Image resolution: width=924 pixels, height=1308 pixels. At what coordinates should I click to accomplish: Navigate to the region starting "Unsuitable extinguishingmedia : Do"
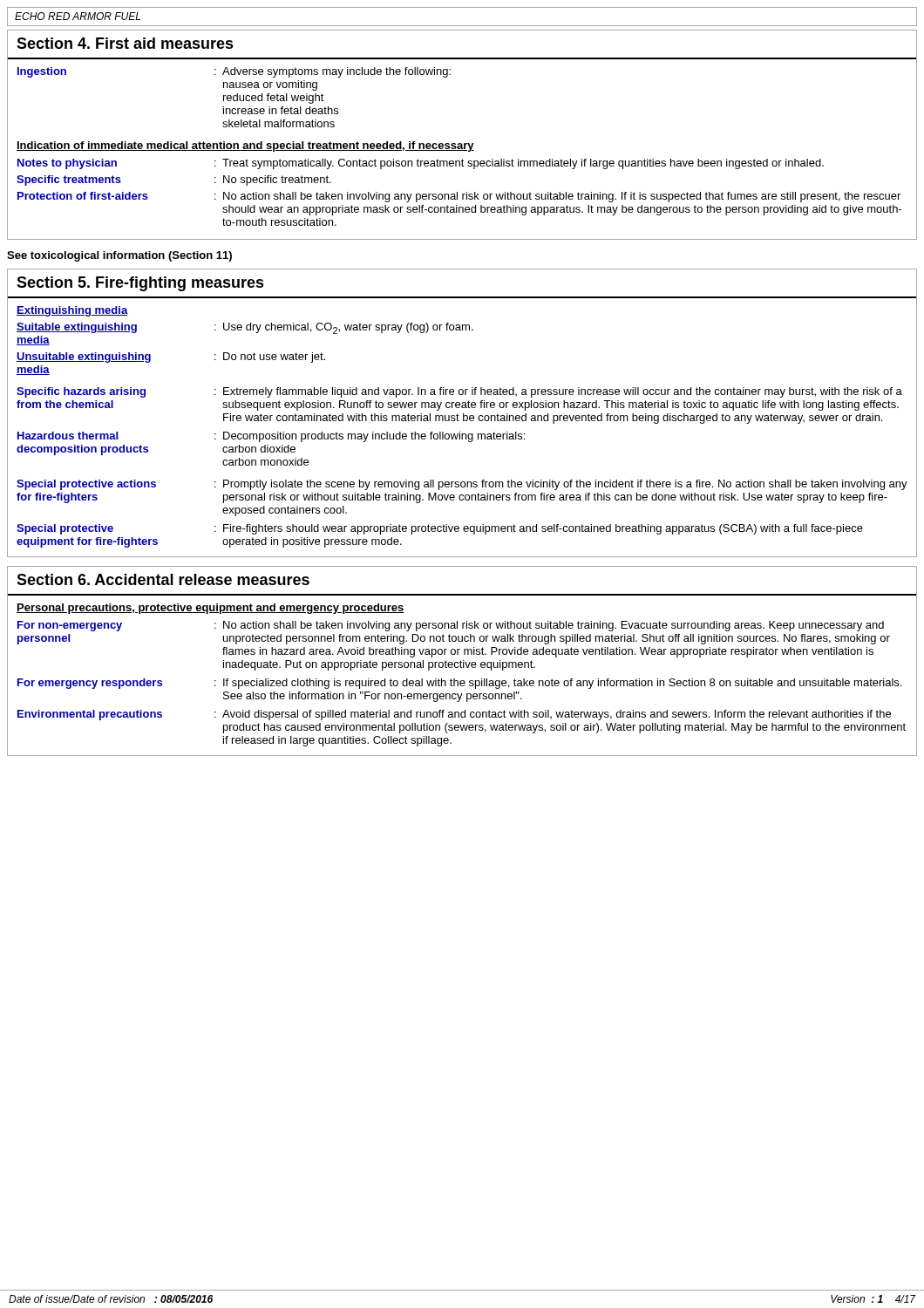coord(60,357)
